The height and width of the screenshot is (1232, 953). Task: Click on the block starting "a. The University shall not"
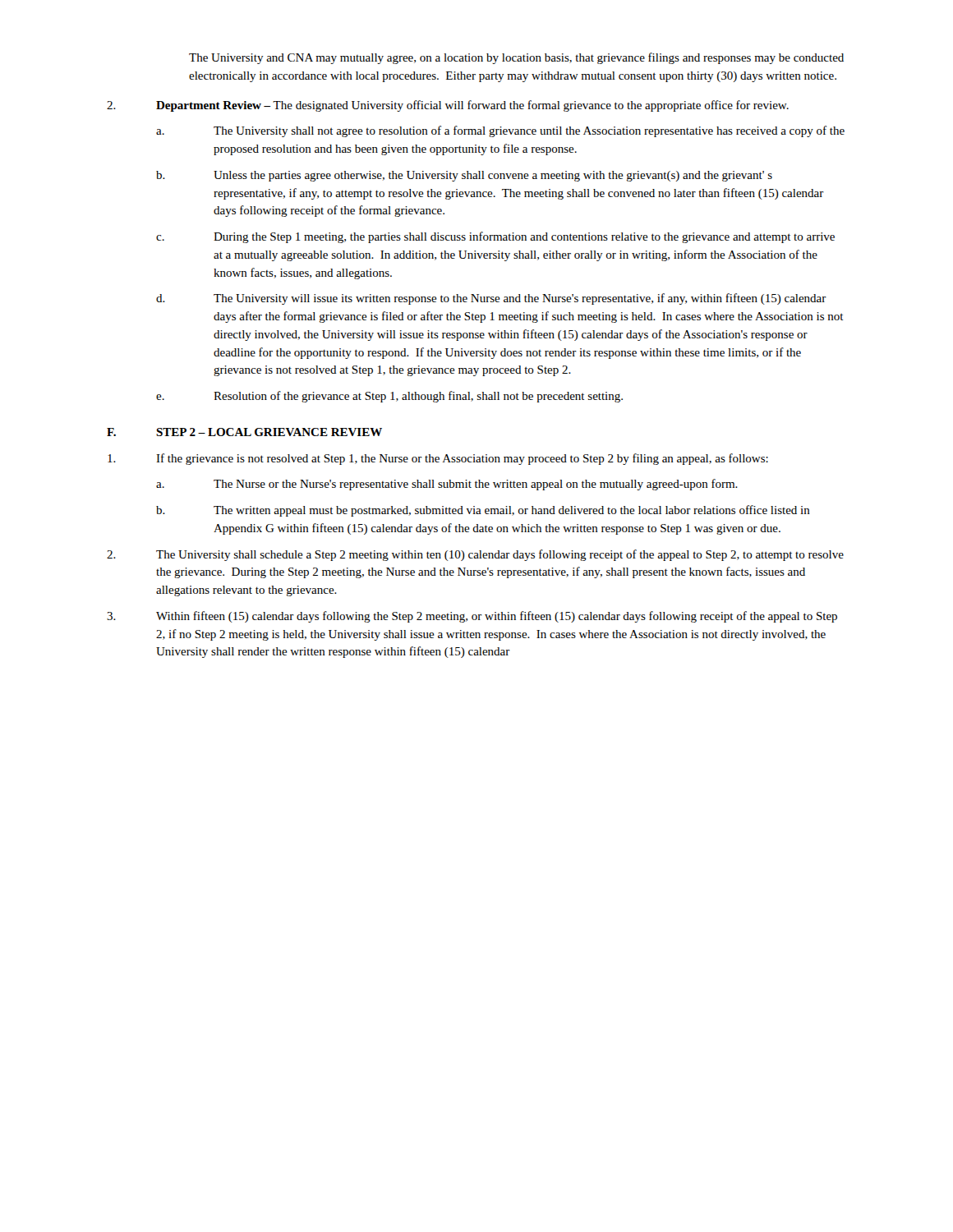coord(501,140)
